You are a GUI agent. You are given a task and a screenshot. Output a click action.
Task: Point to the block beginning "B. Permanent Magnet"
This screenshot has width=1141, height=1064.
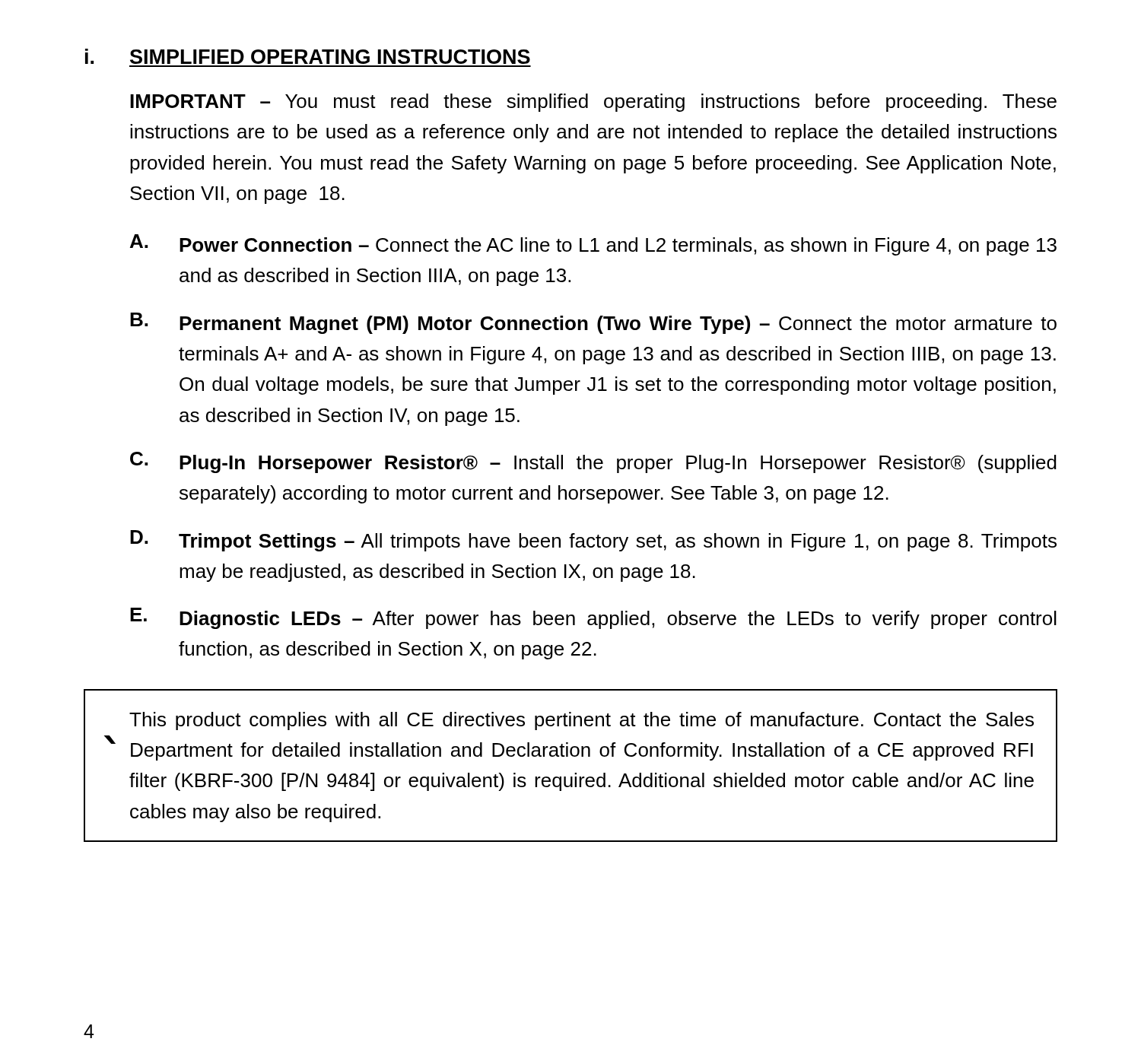coord(593,369)
